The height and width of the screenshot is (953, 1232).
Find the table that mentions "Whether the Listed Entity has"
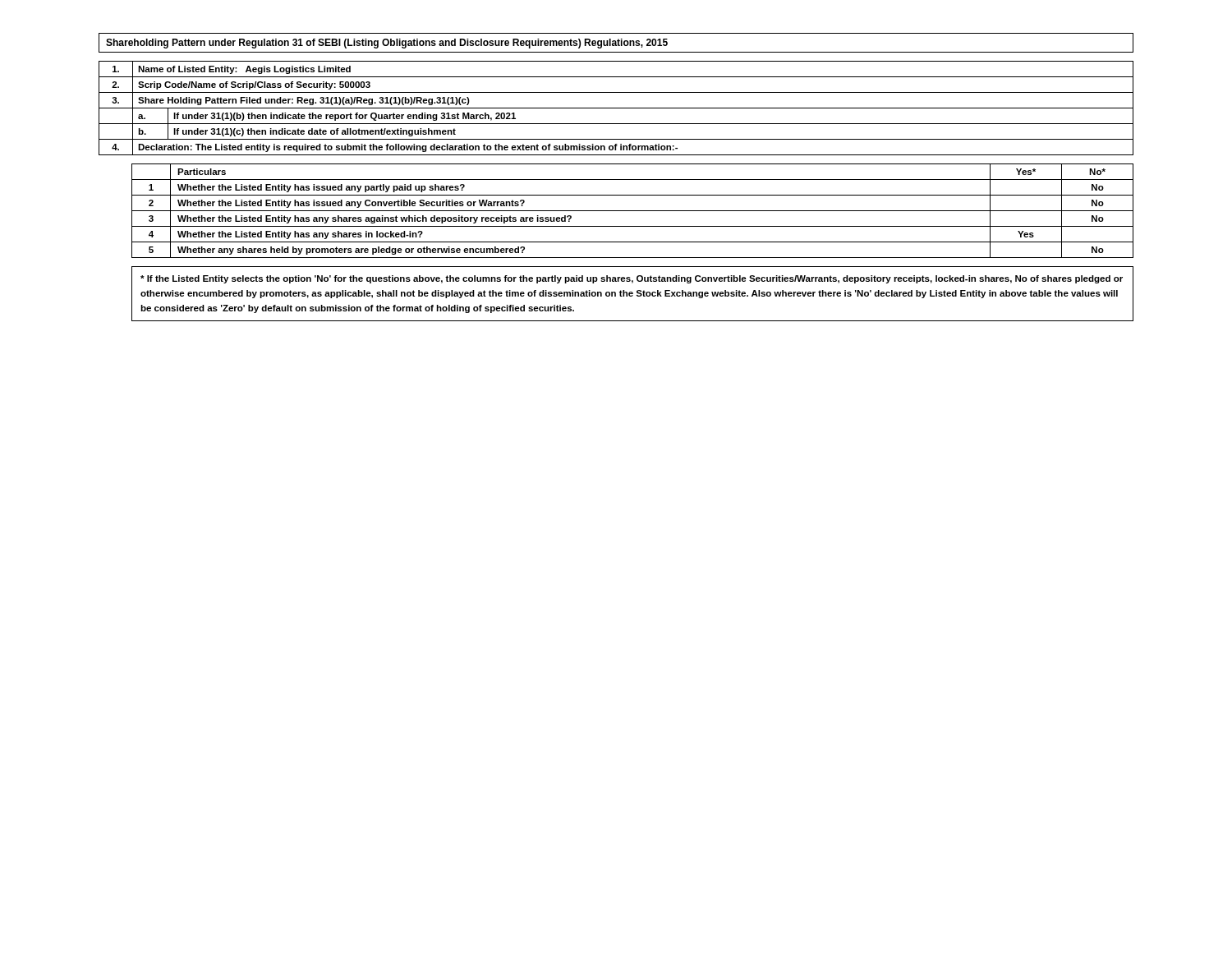(616, 211)
